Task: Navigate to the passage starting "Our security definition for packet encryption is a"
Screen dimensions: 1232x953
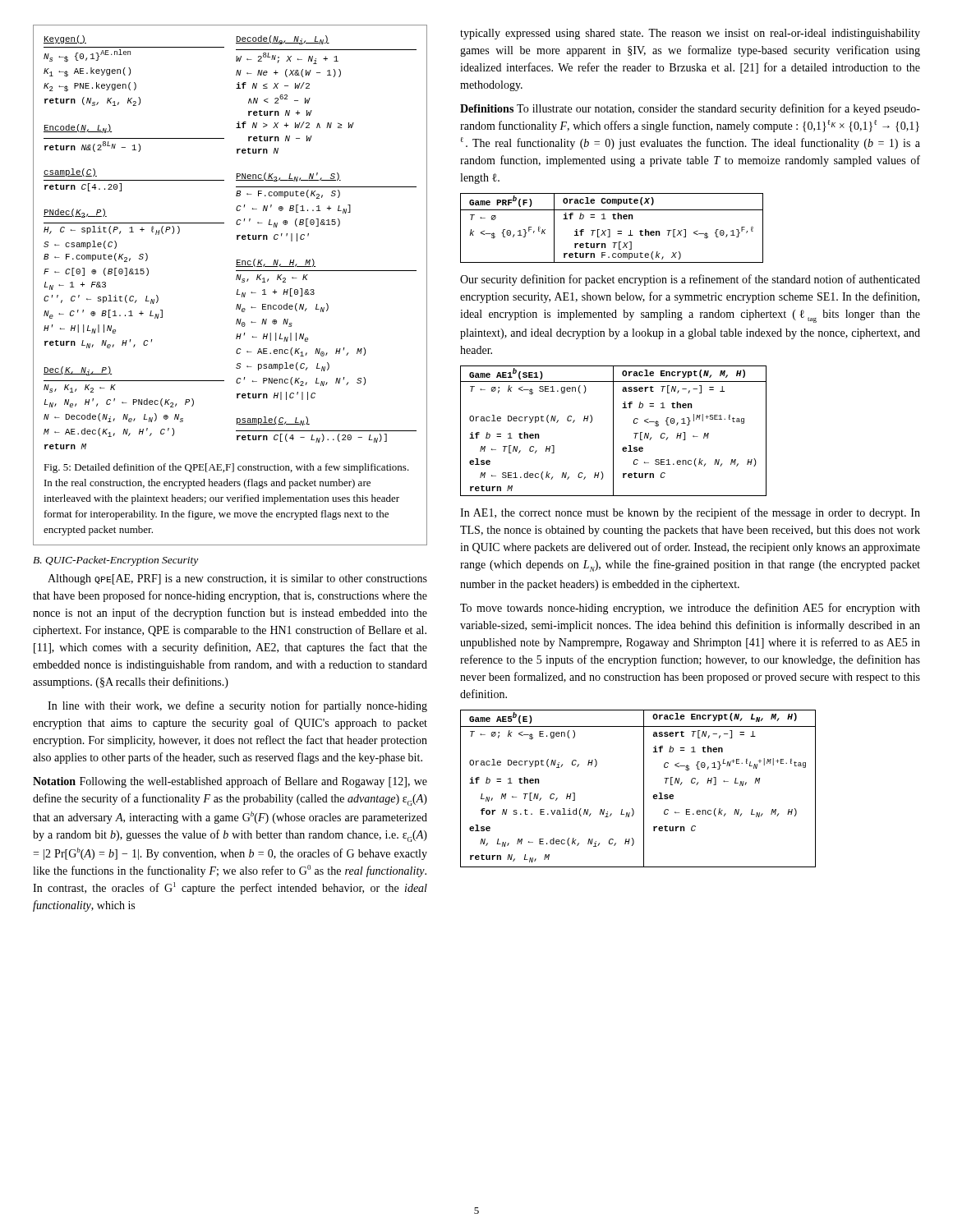Action: tap(690, 315)
